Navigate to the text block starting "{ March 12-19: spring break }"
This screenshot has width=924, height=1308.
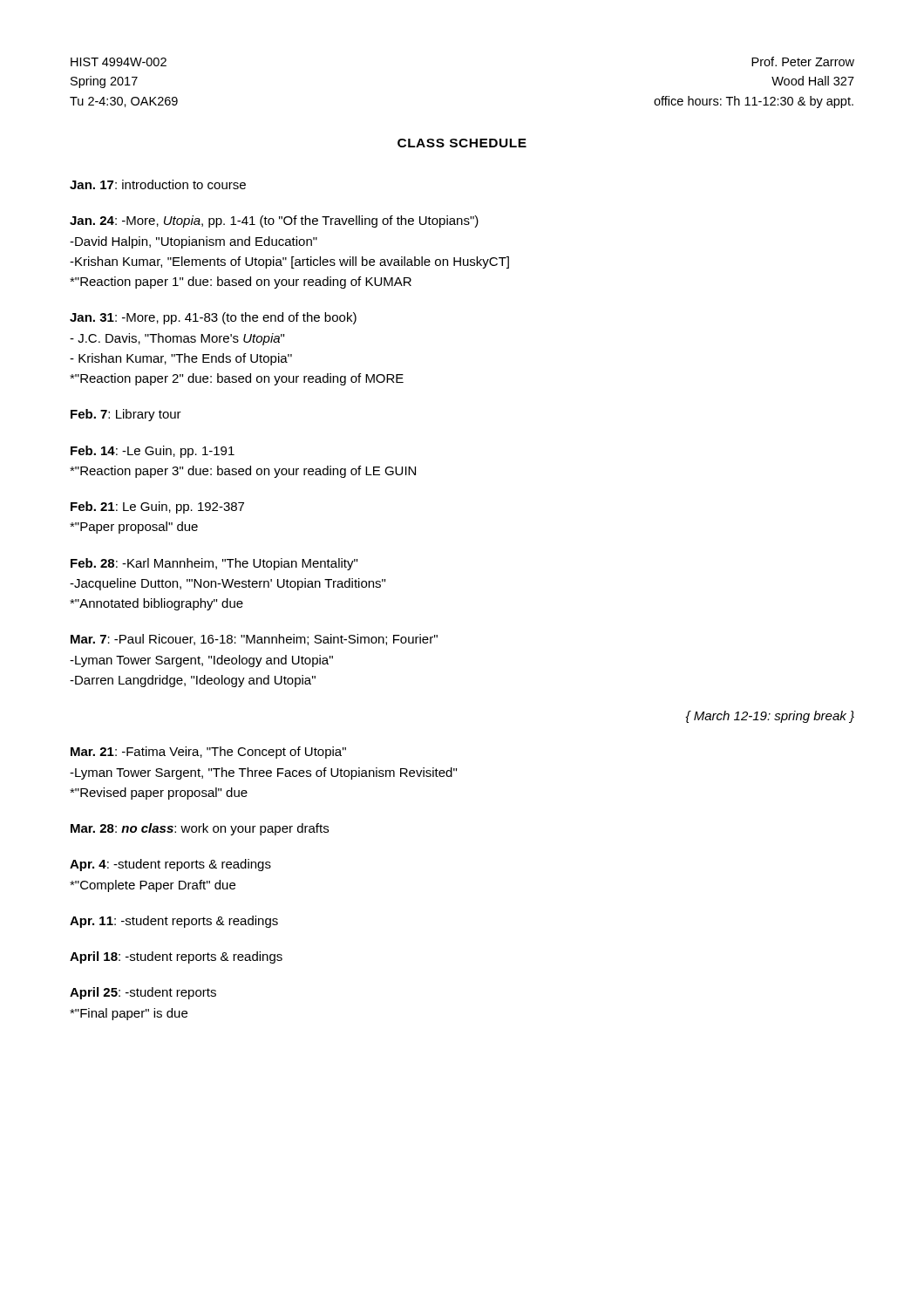point(770,715)
